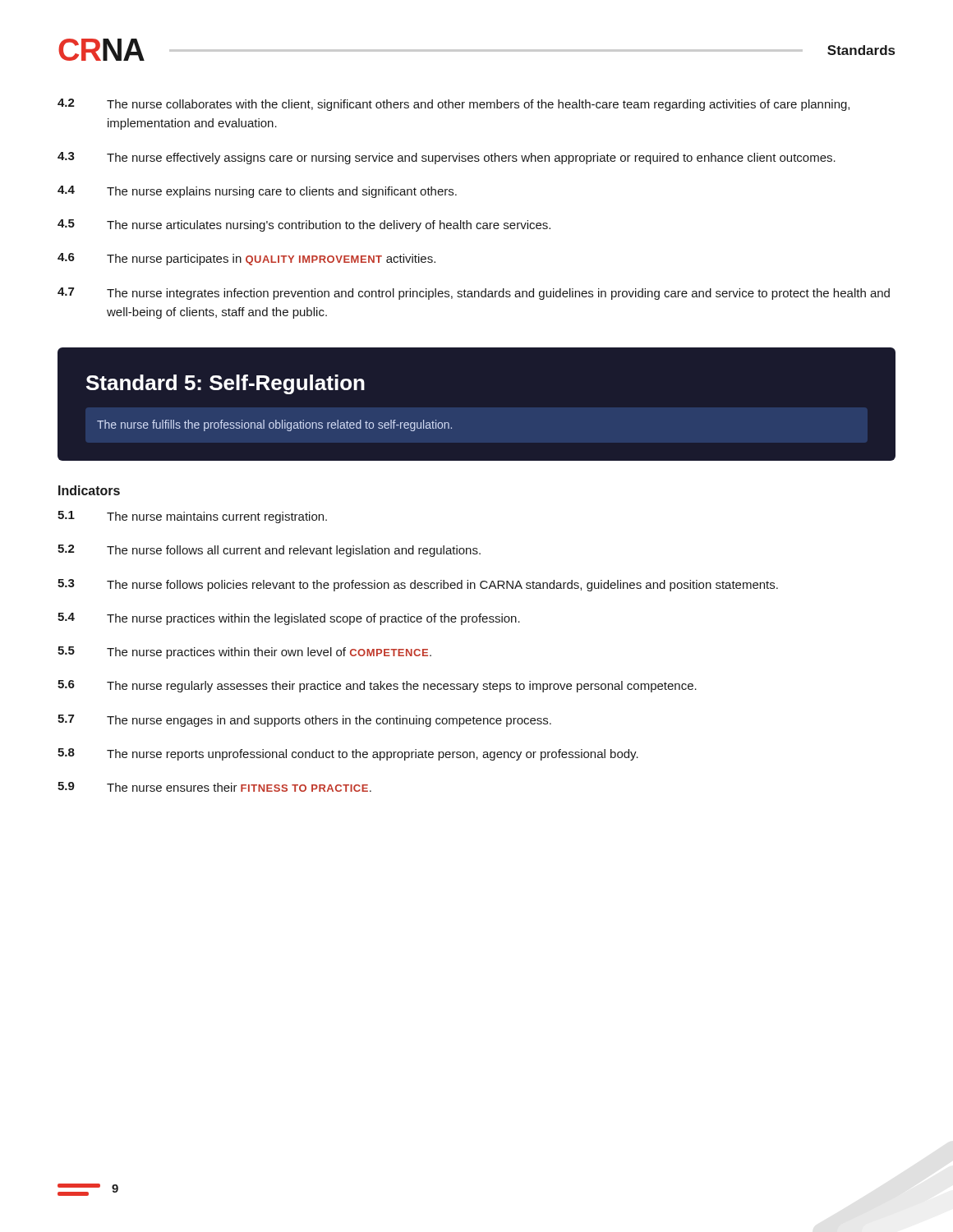The width and height of the screenshot is (953, 1232).
Task: Find the block starting "5.8 The nurse reports unprofessional conduct"
Action: pyautogui.click(x=476, y=753)
